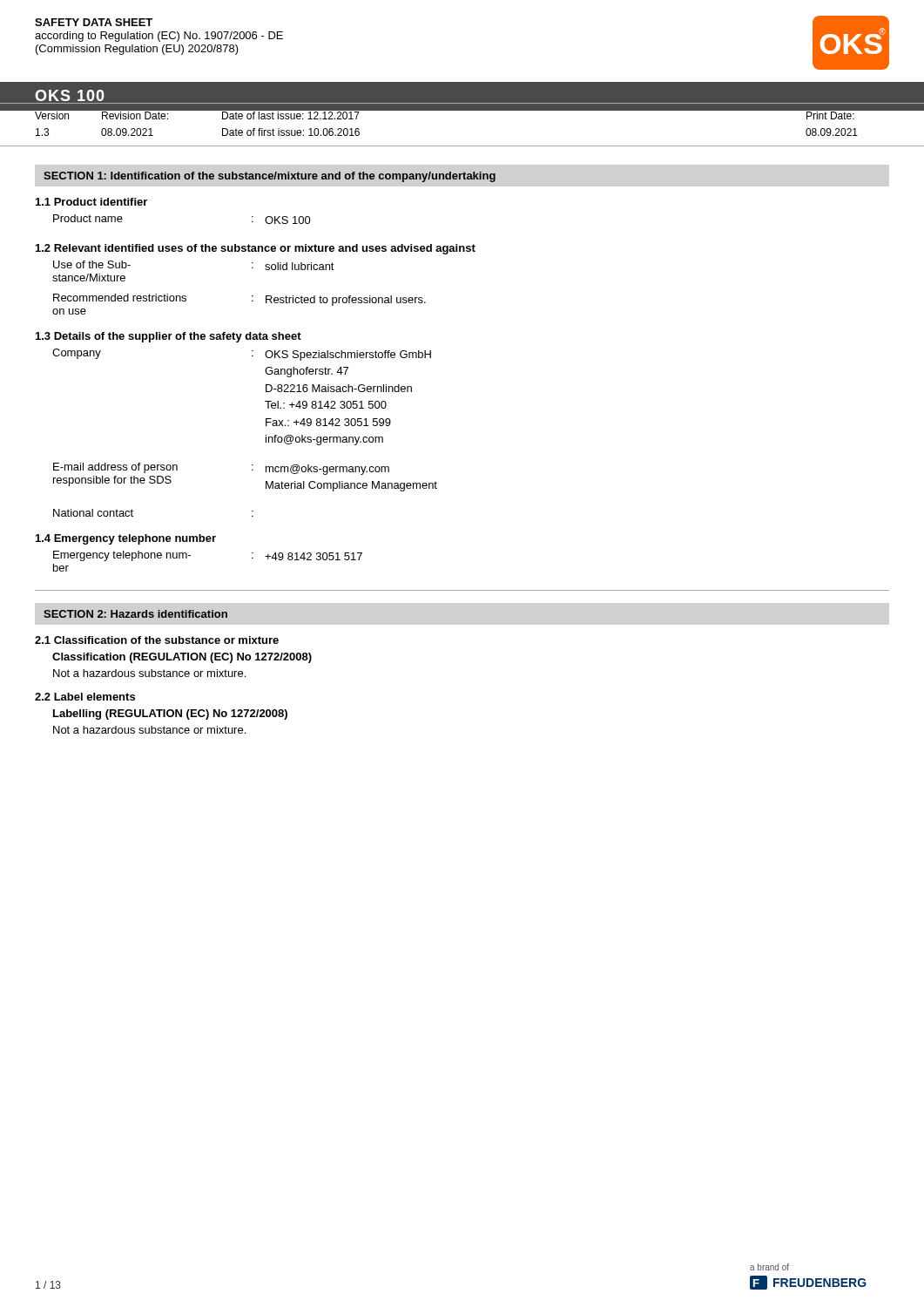Point to the block beginning "Product name :"
The width and height of the screenshot is (924, 1307).
click(88, 220)
